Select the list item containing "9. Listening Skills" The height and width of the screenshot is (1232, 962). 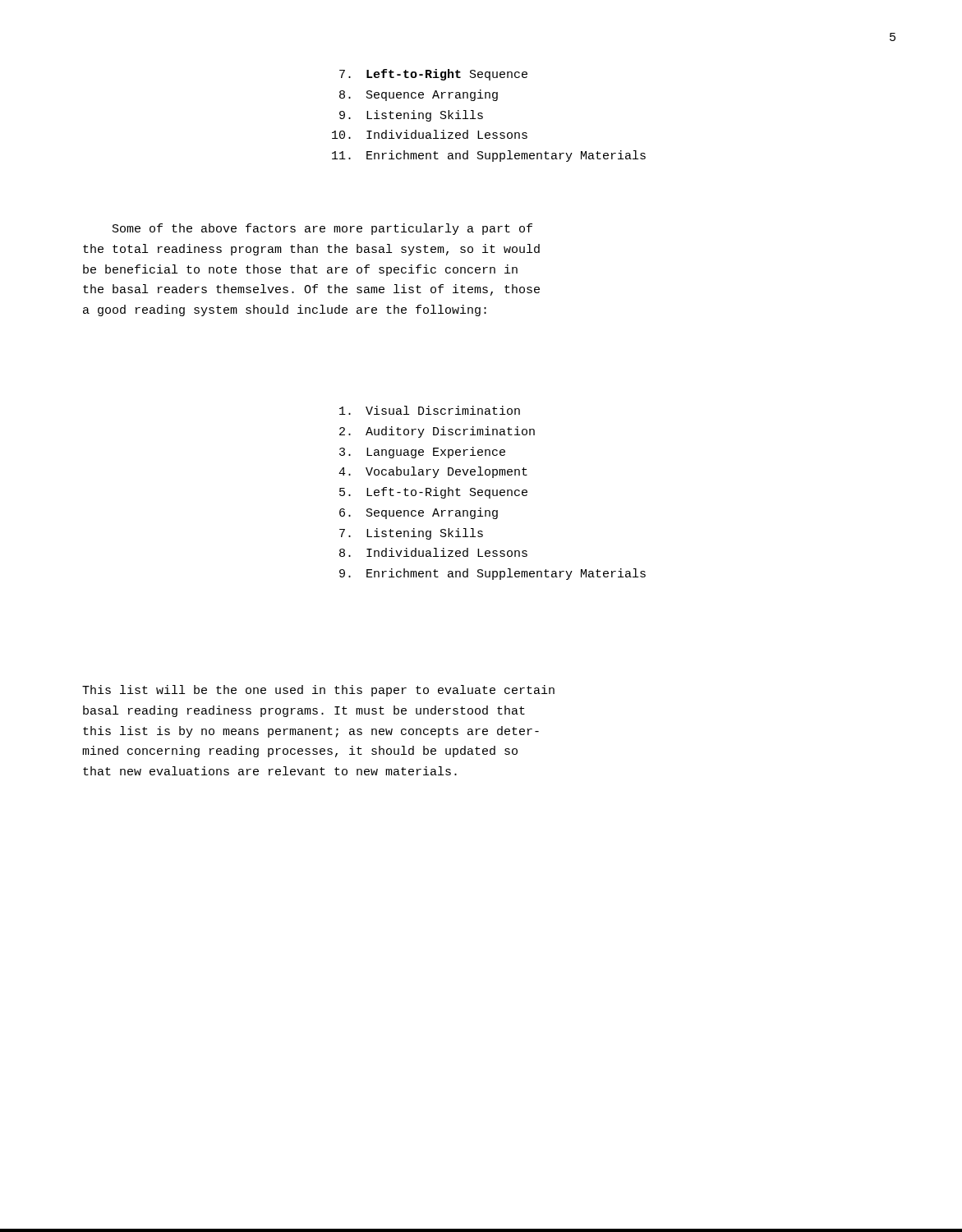pyautogui.click(x=406, y=116)
